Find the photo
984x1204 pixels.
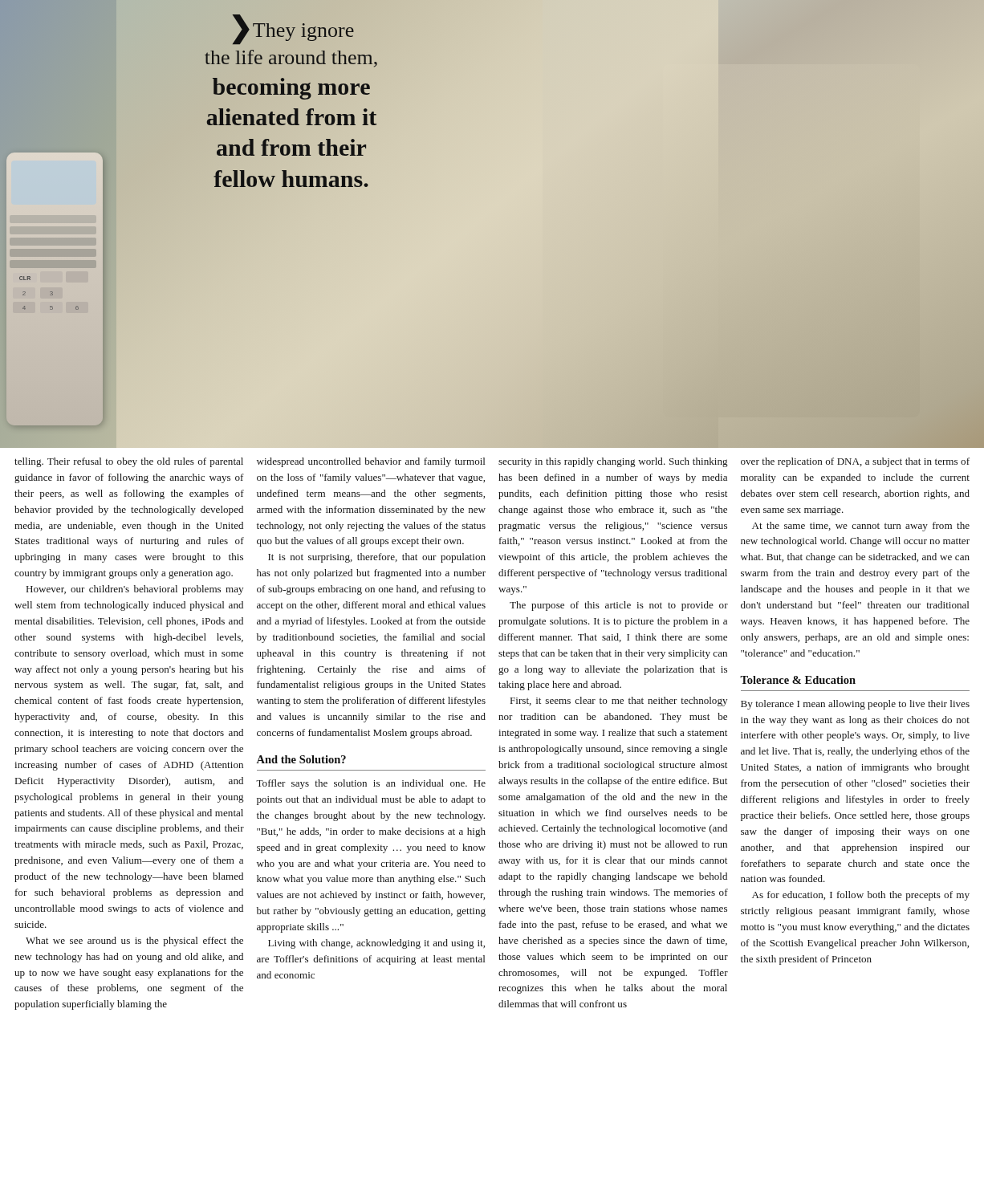pos(492,224)
